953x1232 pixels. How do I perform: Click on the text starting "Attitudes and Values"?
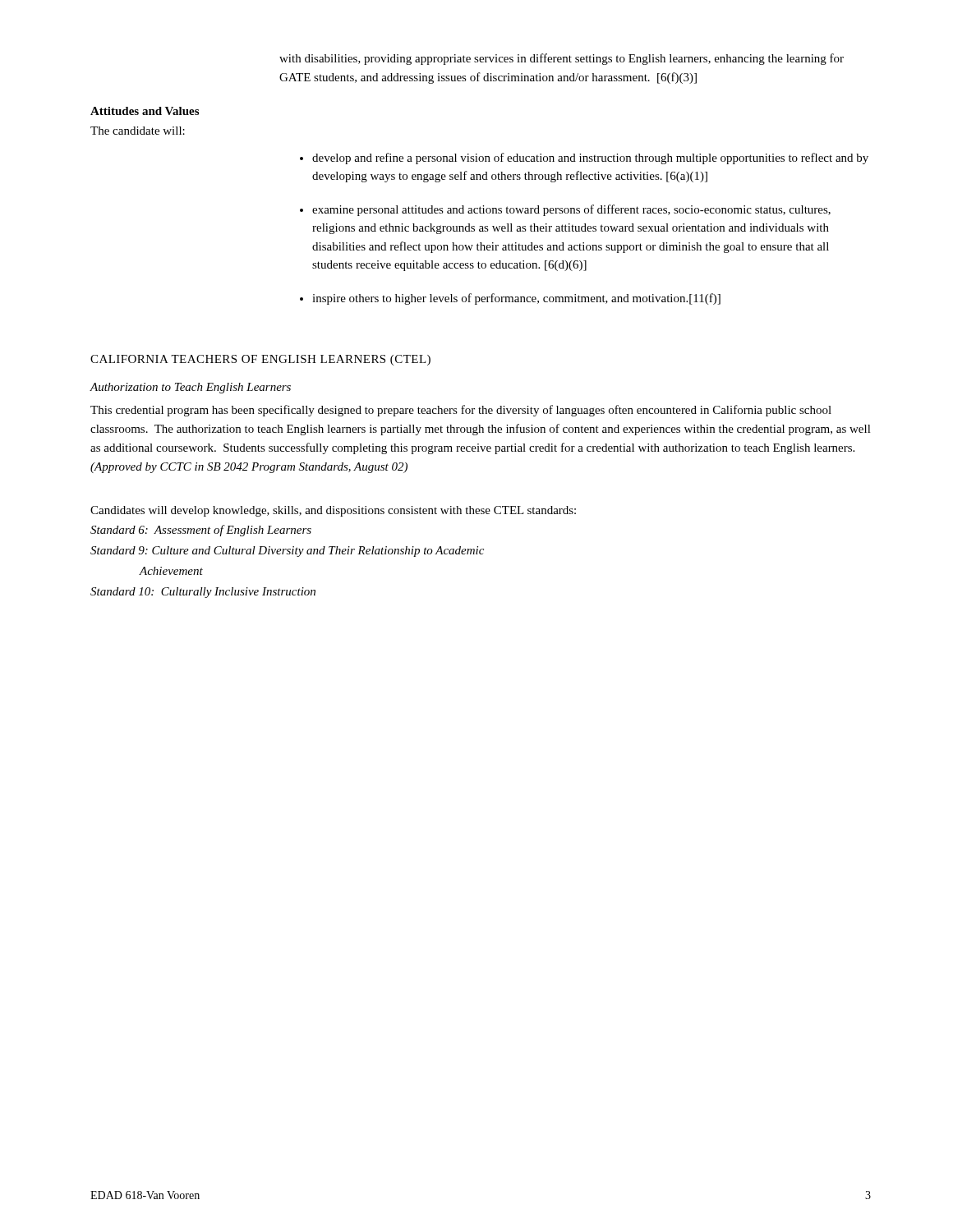pyautogui.click(x=145, y=111)
